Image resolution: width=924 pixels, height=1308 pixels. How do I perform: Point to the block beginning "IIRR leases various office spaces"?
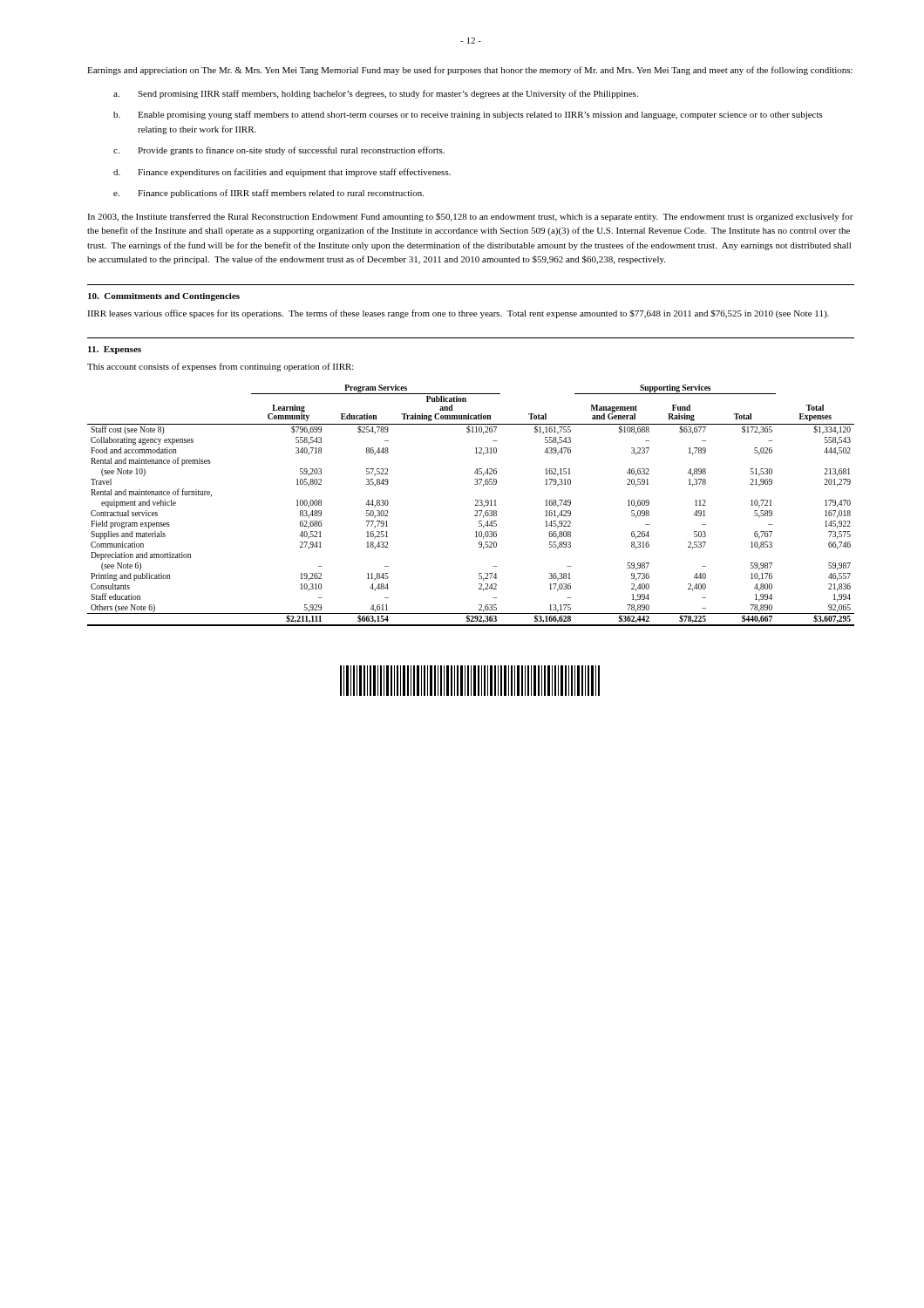tap(458, 313)
